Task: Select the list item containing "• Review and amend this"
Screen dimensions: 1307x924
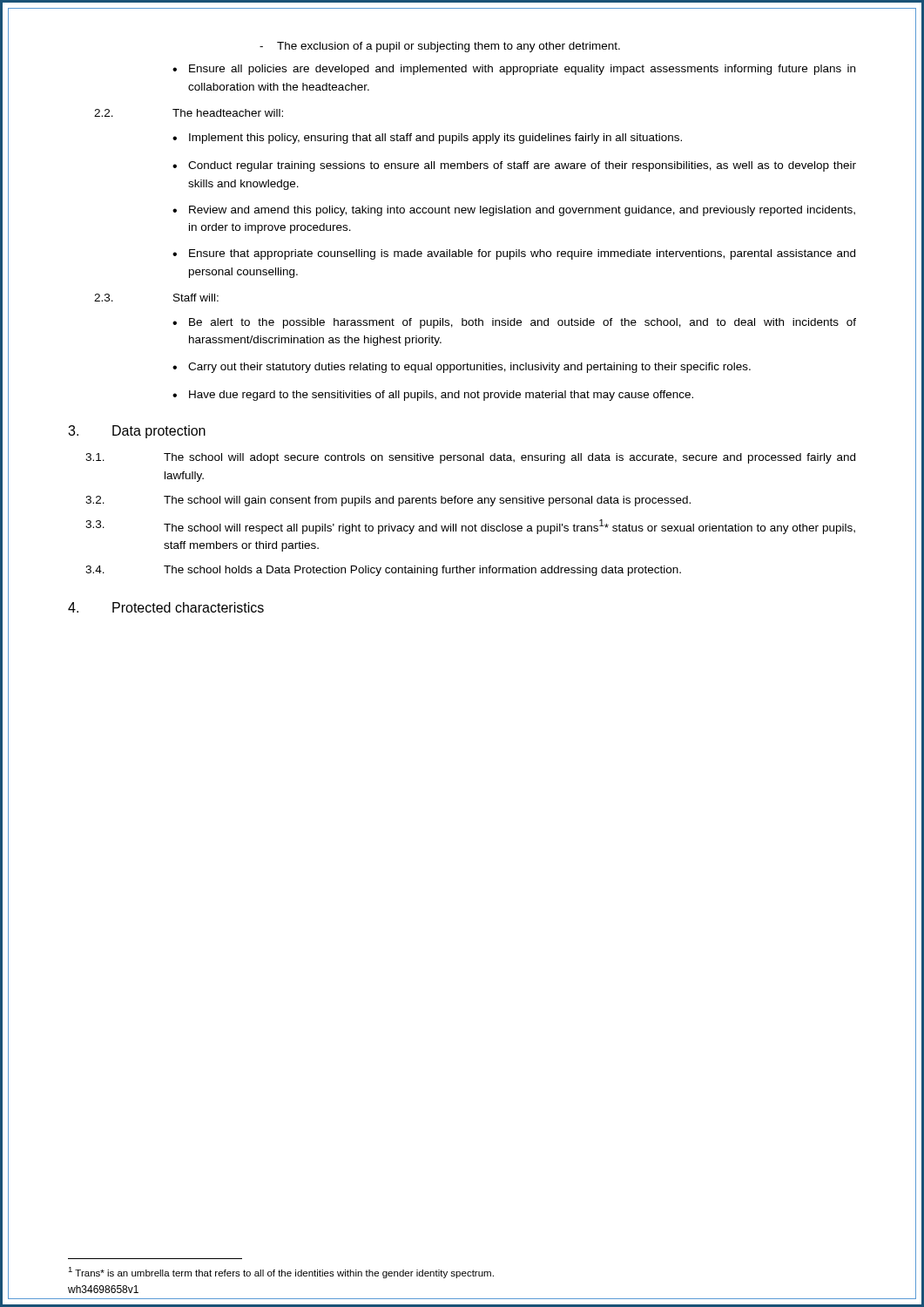Action: coord(514,219)
